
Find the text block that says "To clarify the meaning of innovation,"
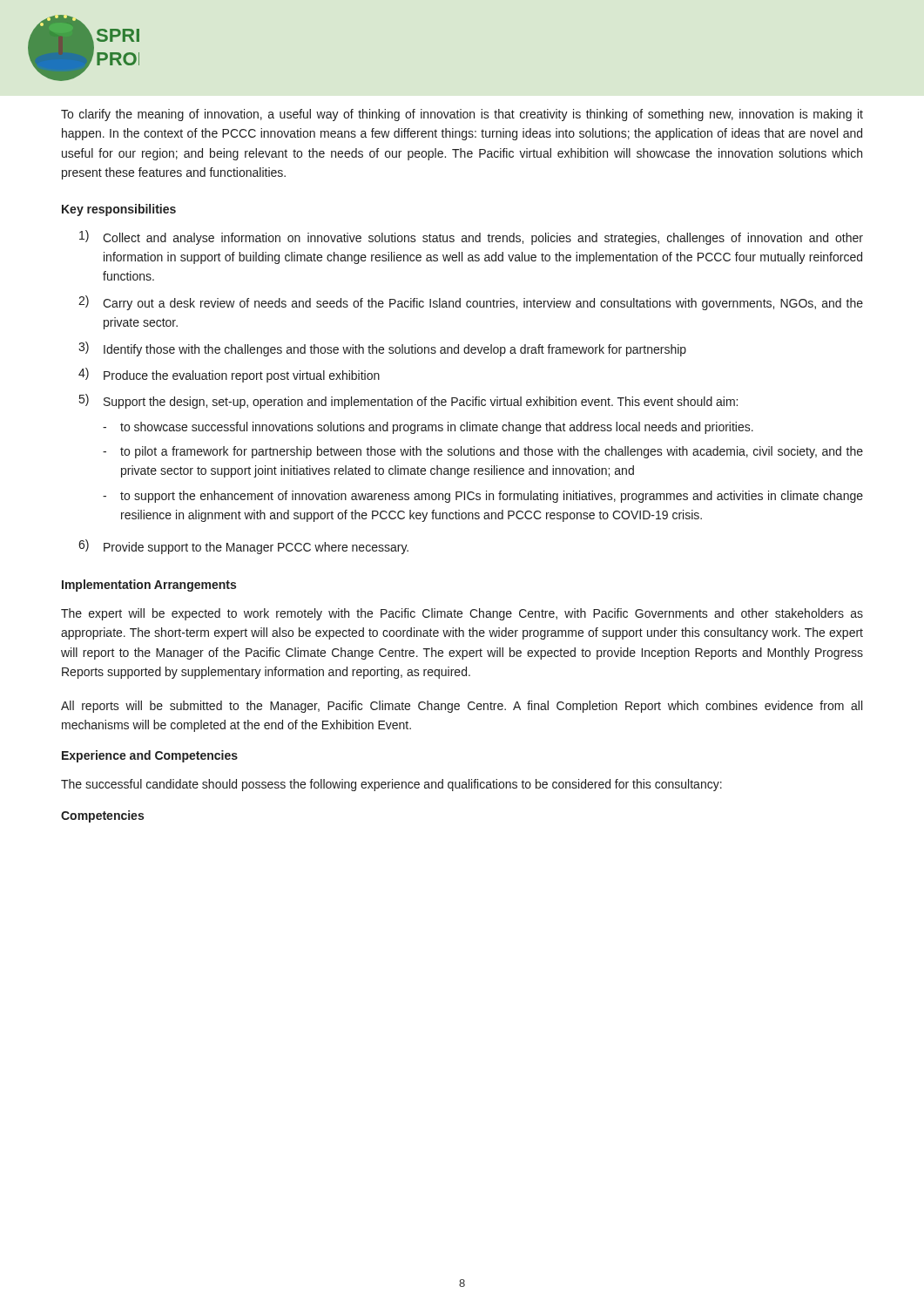462,143
